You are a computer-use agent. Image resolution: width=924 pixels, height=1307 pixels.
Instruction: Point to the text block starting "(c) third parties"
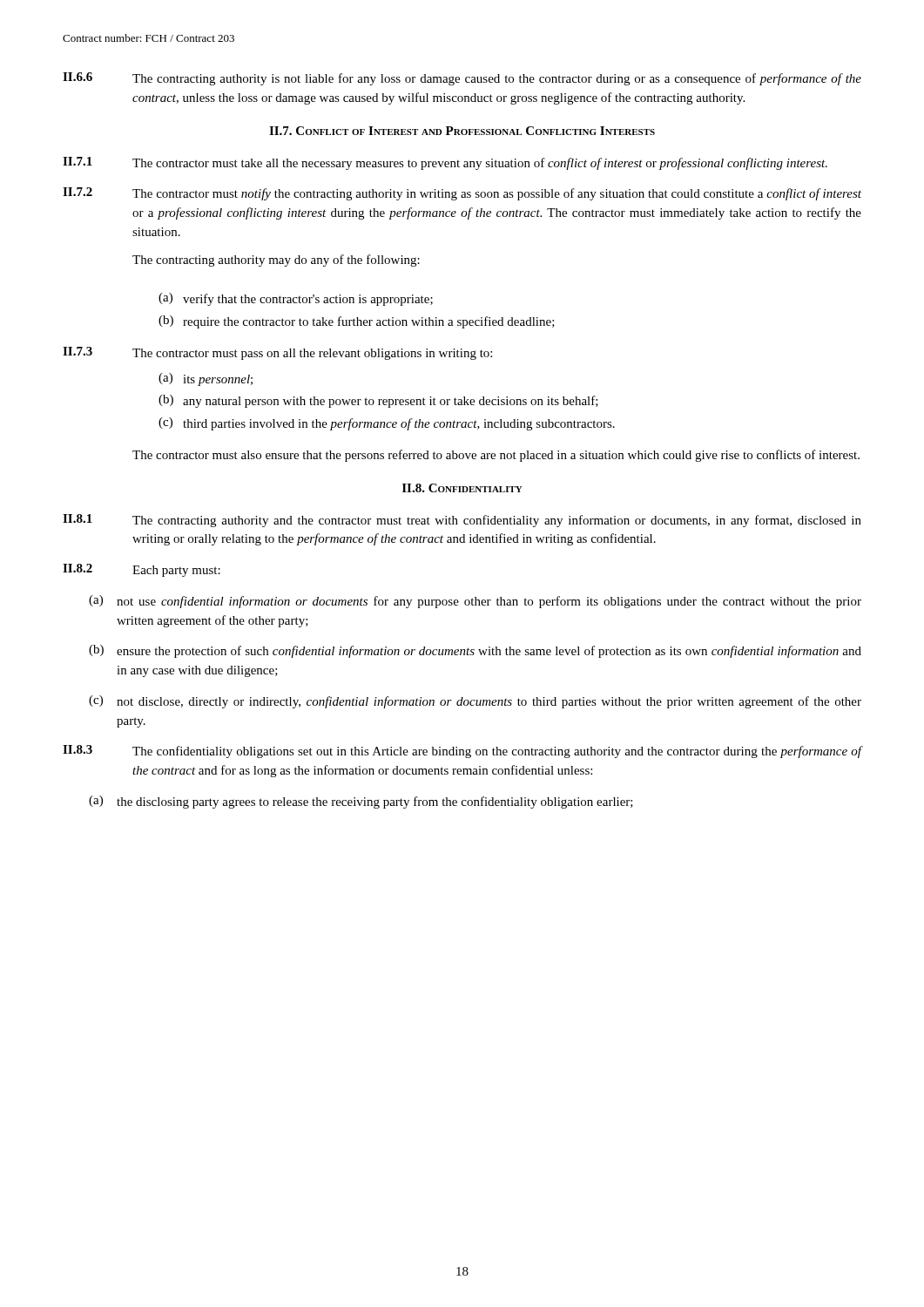510,424
